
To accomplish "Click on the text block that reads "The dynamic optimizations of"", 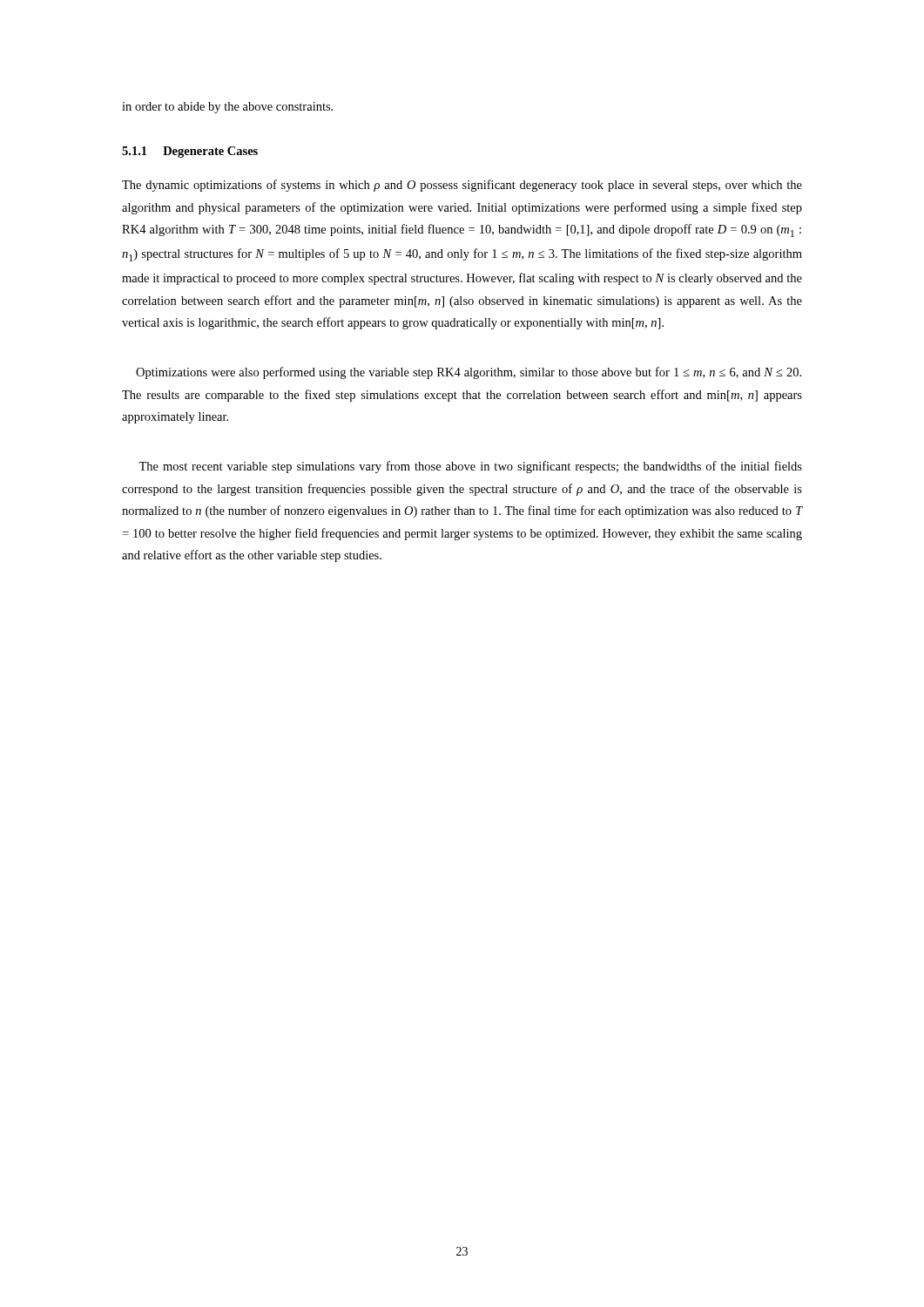I will coord(462,254).
